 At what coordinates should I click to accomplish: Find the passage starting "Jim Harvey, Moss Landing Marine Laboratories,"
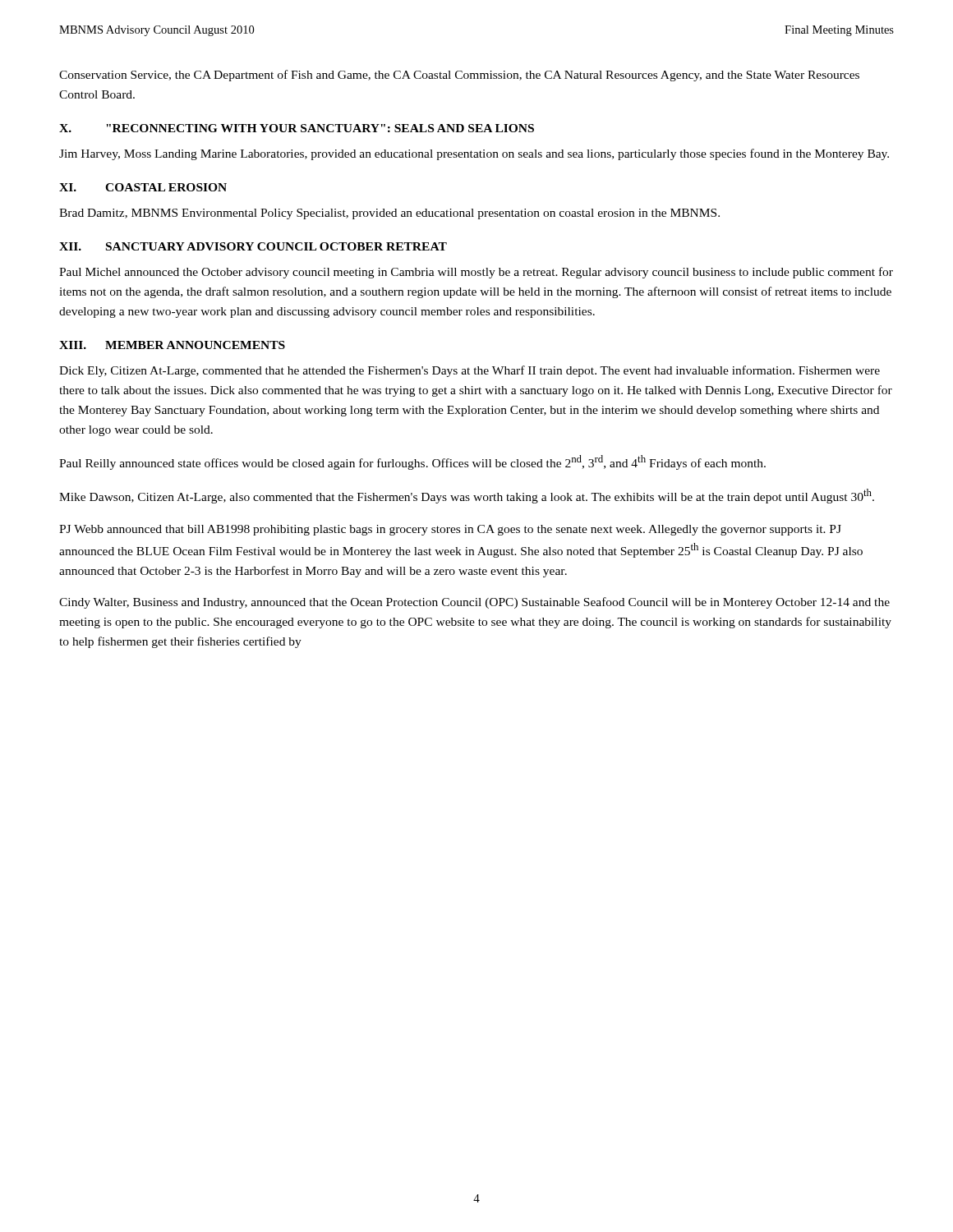coord(475,153)
